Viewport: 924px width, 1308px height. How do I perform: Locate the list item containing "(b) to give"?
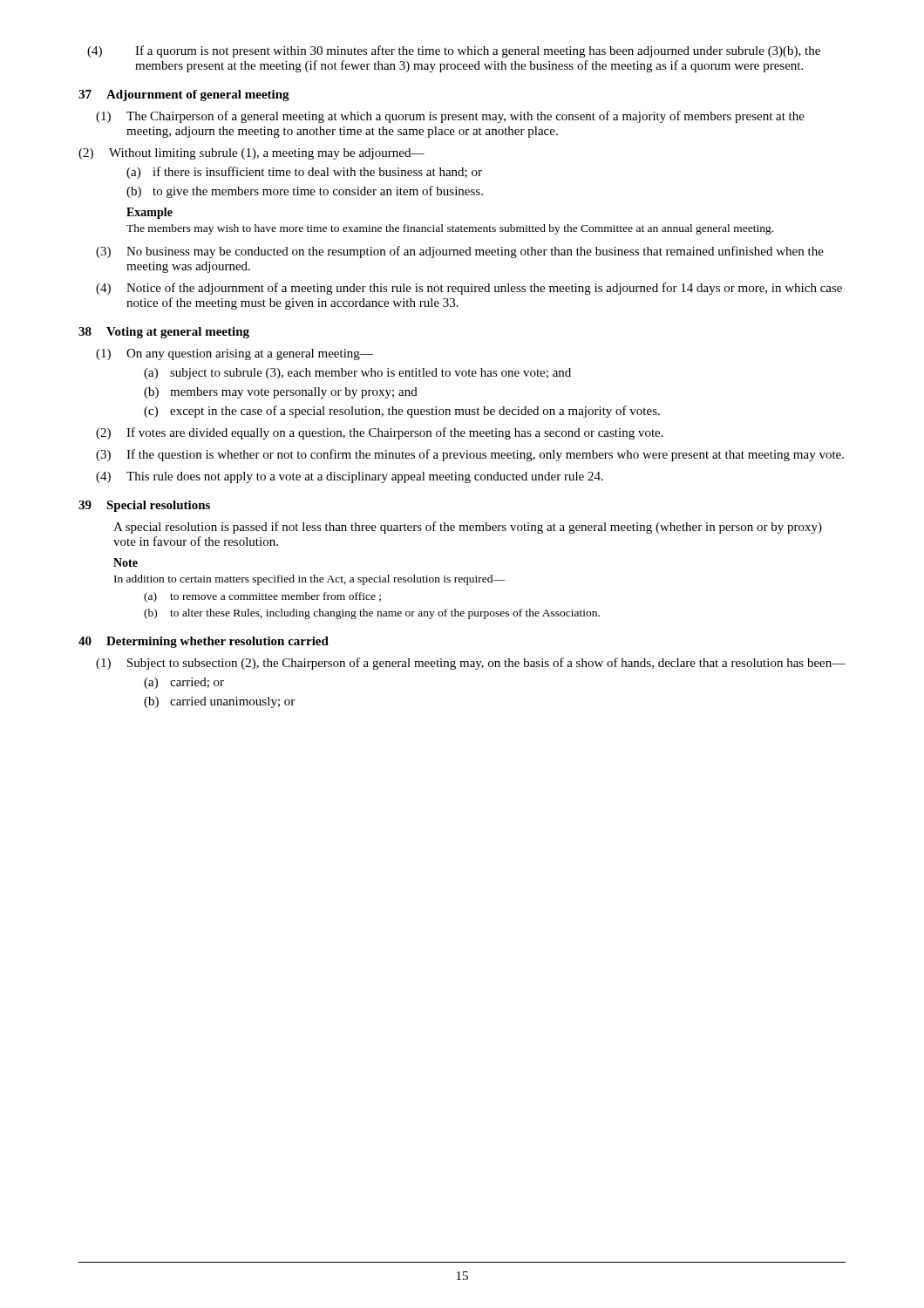(x=305, y=191)
